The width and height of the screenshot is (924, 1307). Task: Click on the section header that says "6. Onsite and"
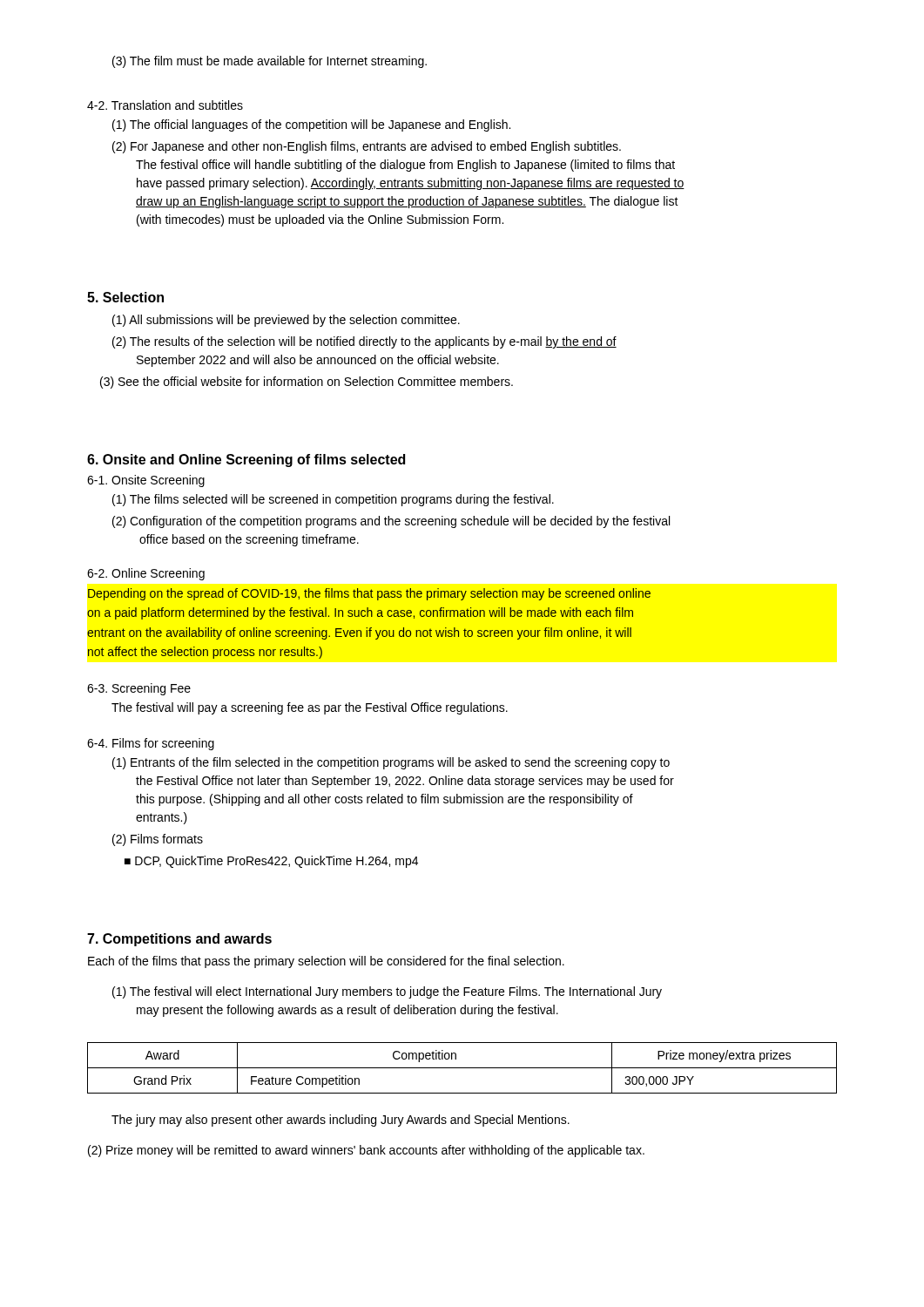coord(247,460)
